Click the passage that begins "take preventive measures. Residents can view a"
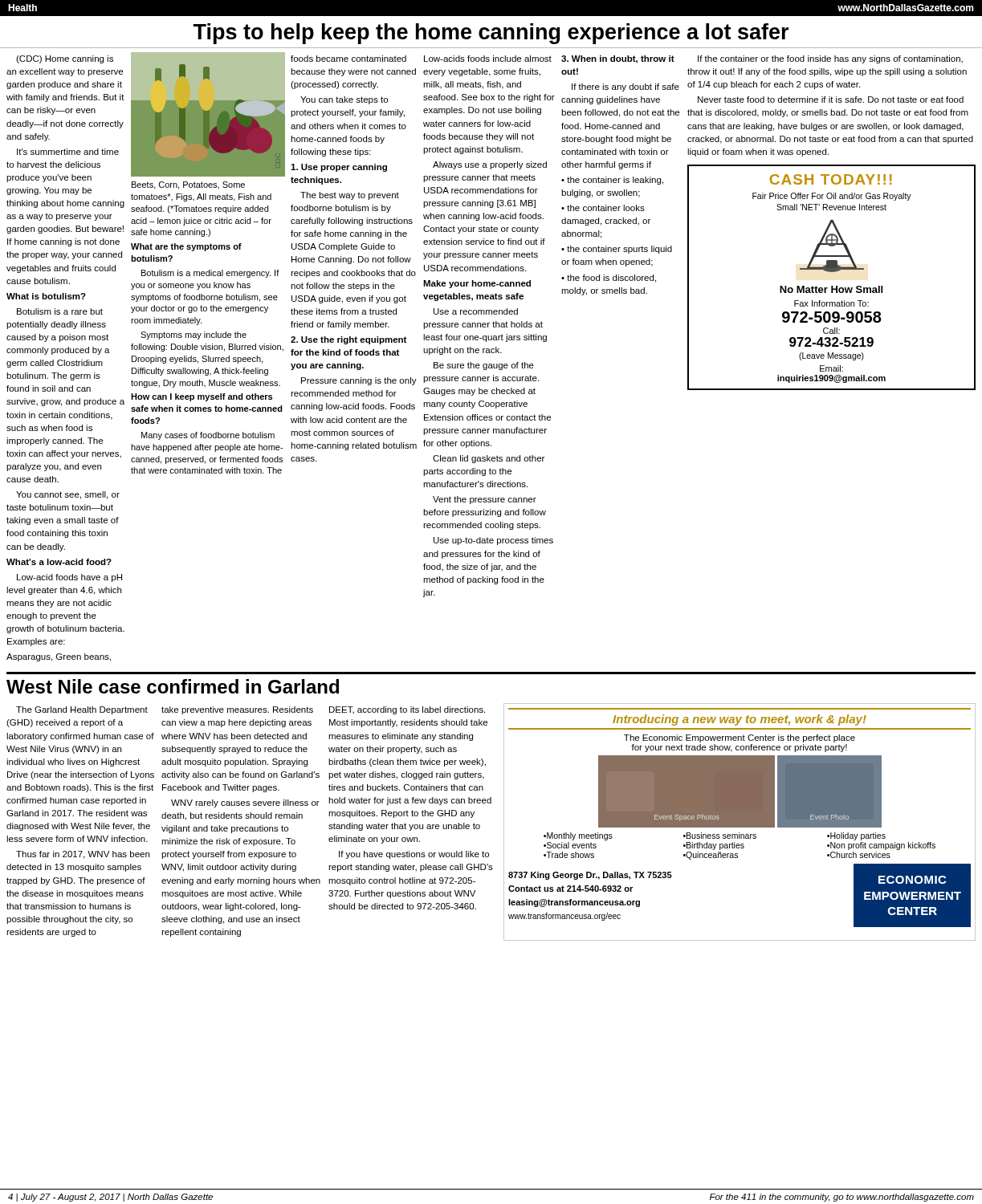Image resolution: width=982 pixels, height=1204 pixels. (242, 821)
